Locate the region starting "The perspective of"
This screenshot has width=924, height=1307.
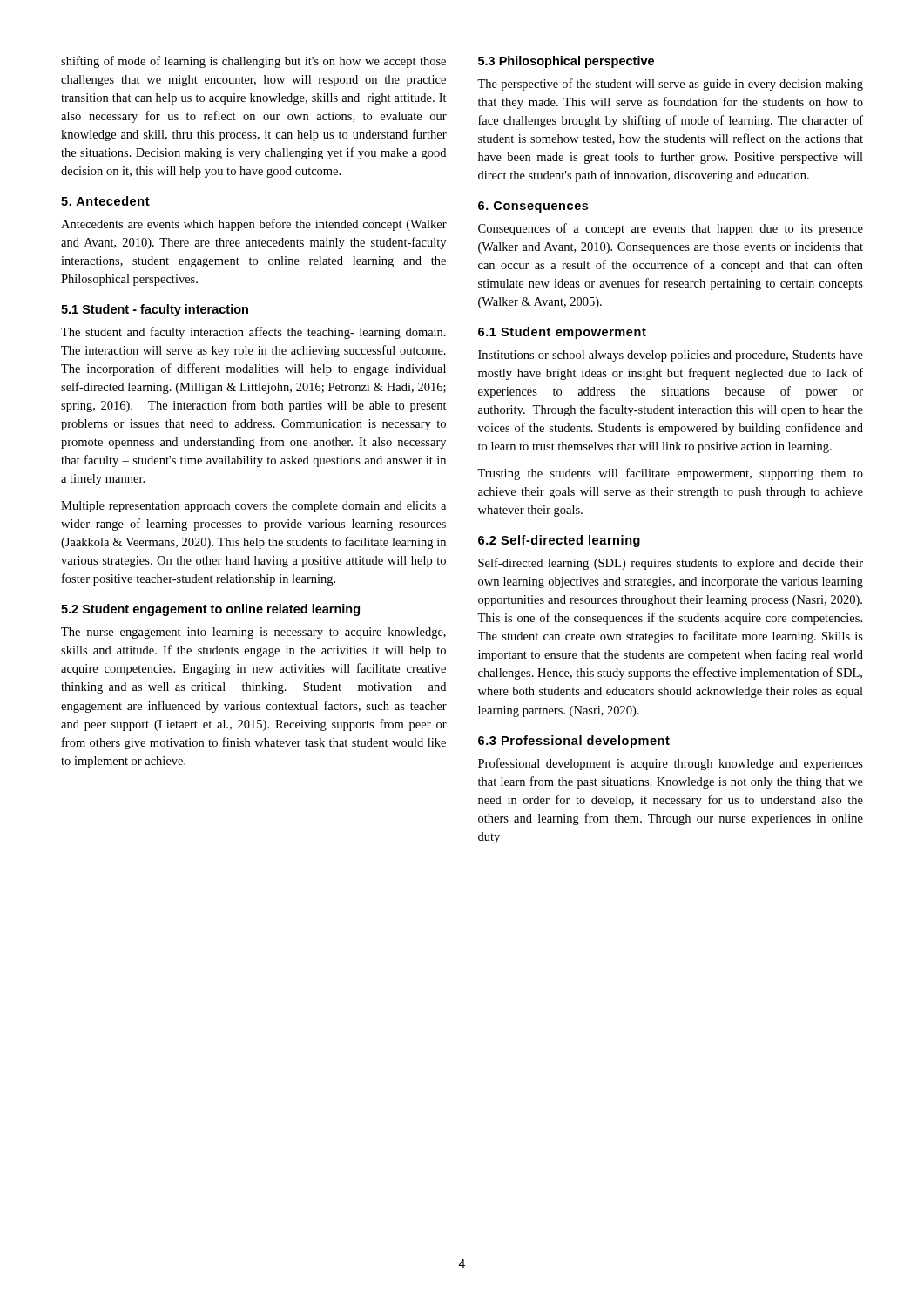[670, 130]
